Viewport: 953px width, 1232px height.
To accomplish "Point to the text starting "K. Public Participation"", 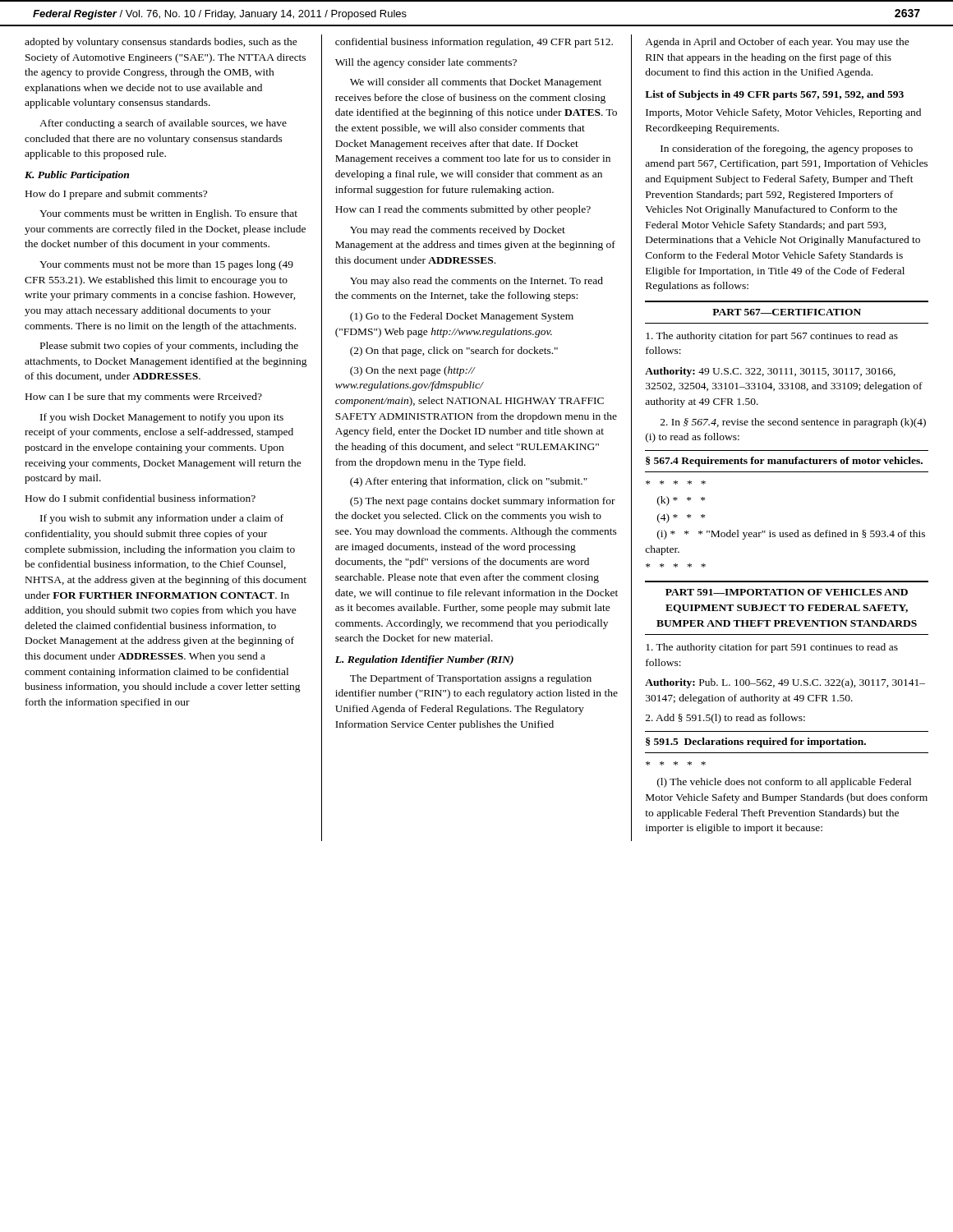I will 77,174.
